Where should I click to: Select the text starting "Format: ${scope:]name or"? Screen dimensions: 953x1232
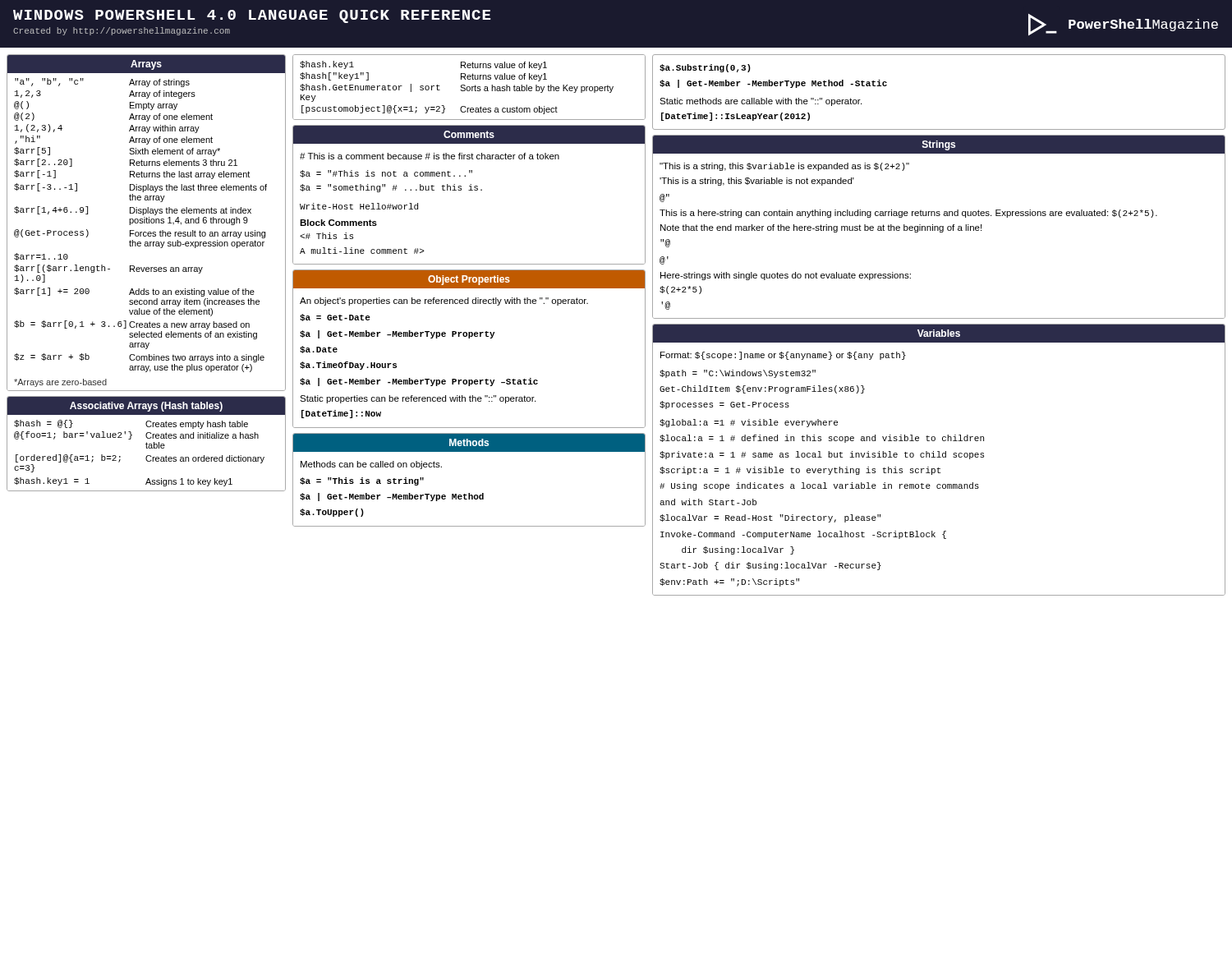tap(783, 356)
